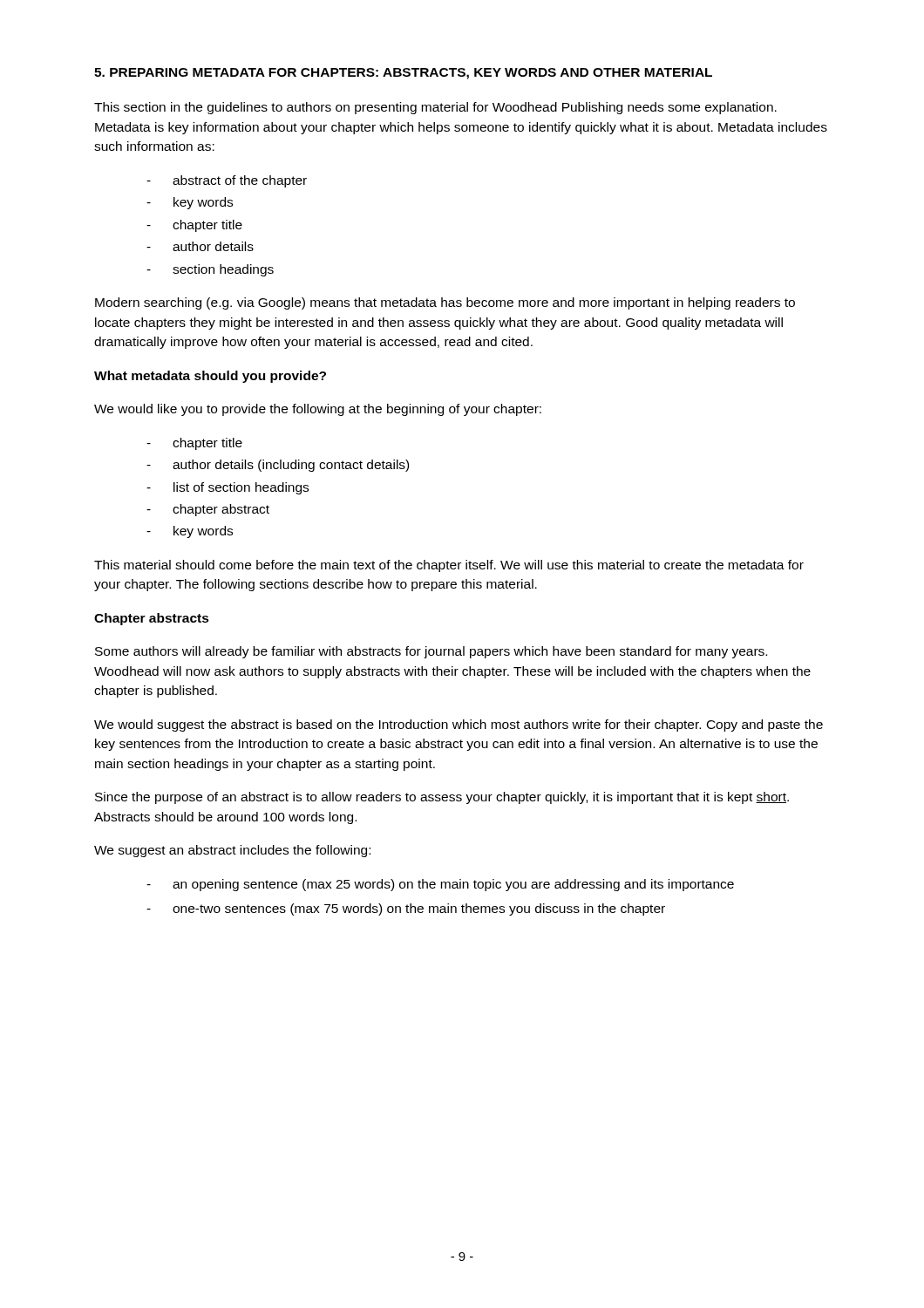Find the region starting "This section in the guidelines to"
Image resolution: width=924 pixels, height=1308 pixels.
461,127
